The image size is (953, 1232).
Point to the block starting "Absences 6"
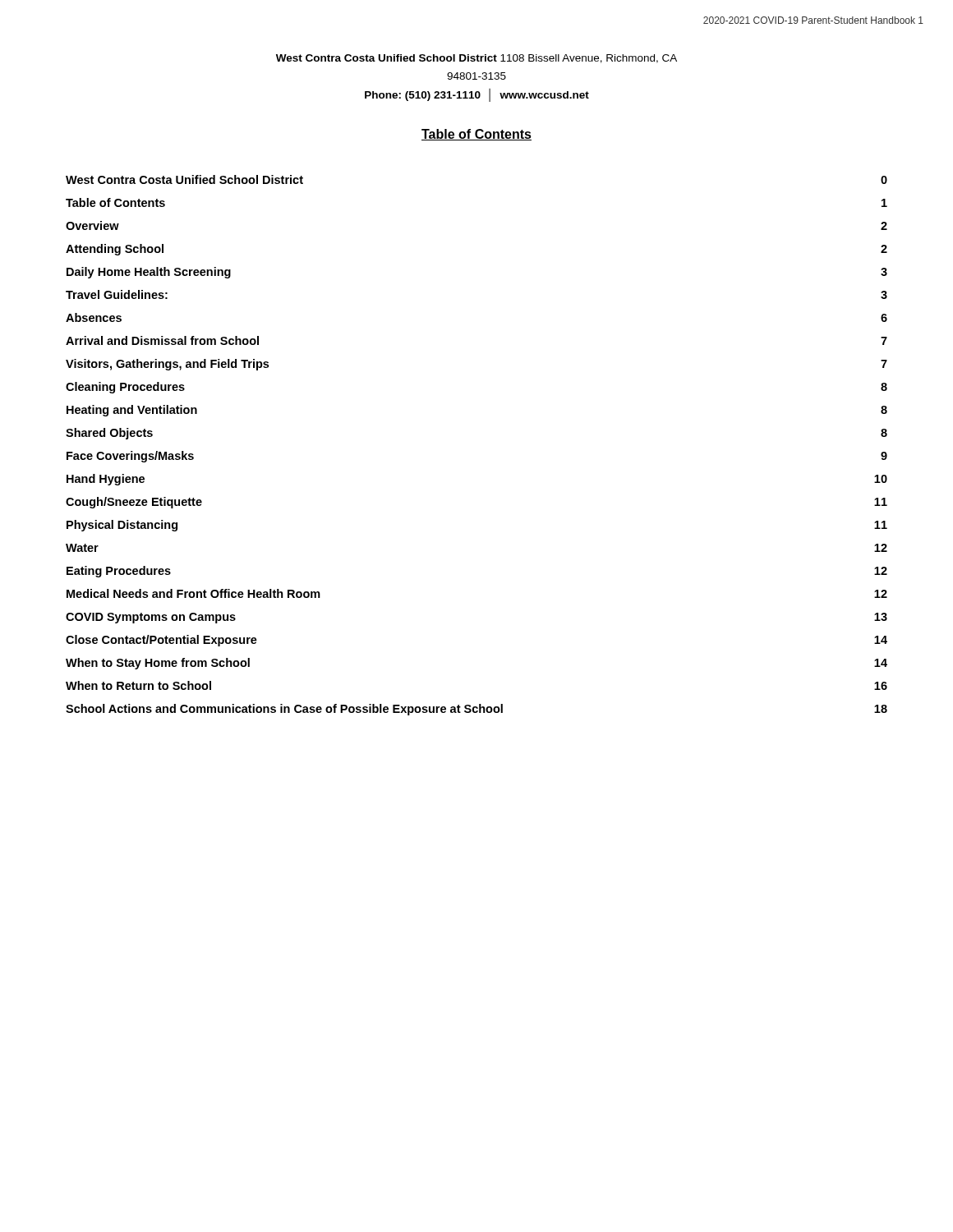[92, 317]
